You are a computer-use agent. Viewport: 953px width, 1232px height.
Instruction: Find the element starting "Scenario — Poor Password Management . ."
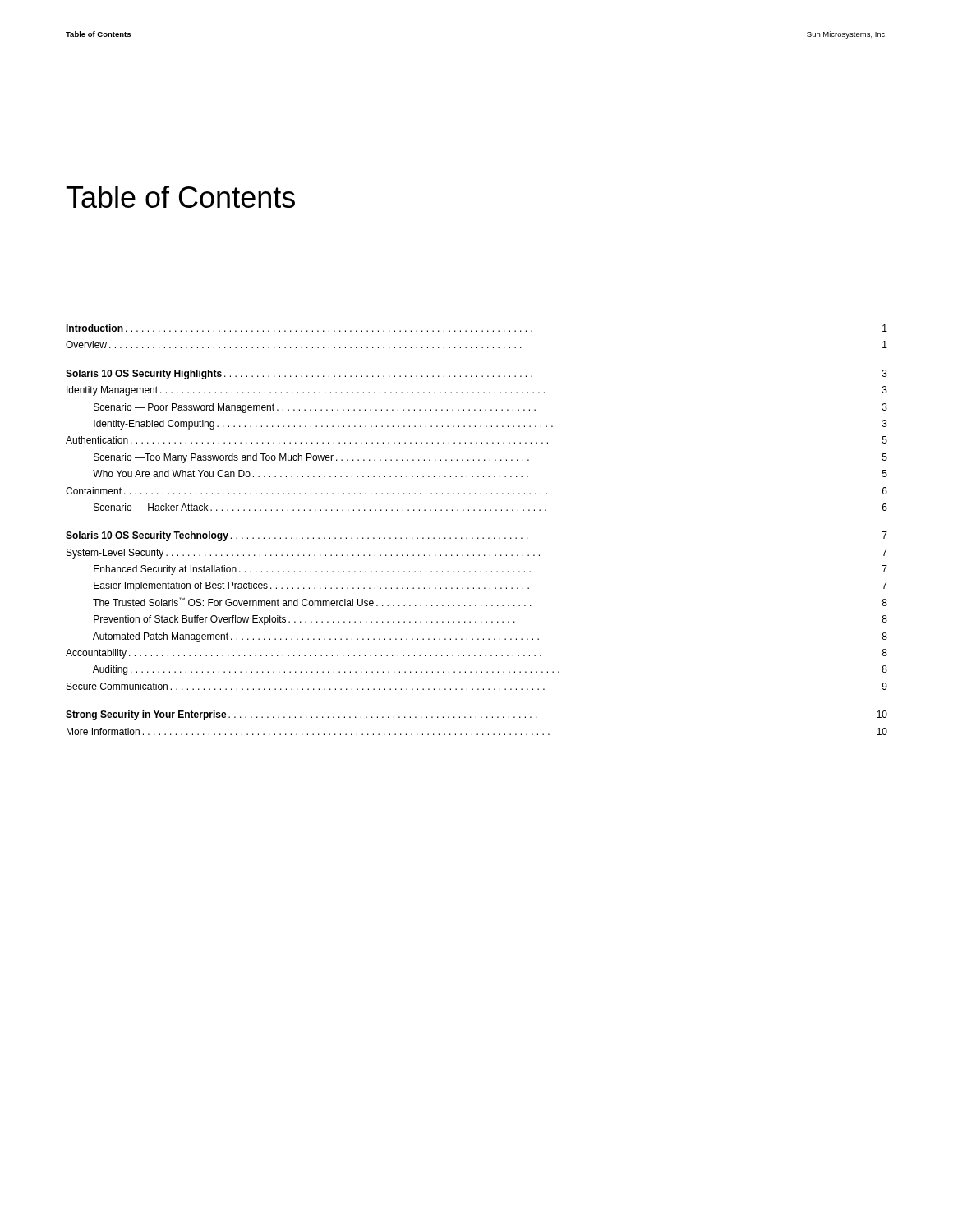click(x=476, y=407)
